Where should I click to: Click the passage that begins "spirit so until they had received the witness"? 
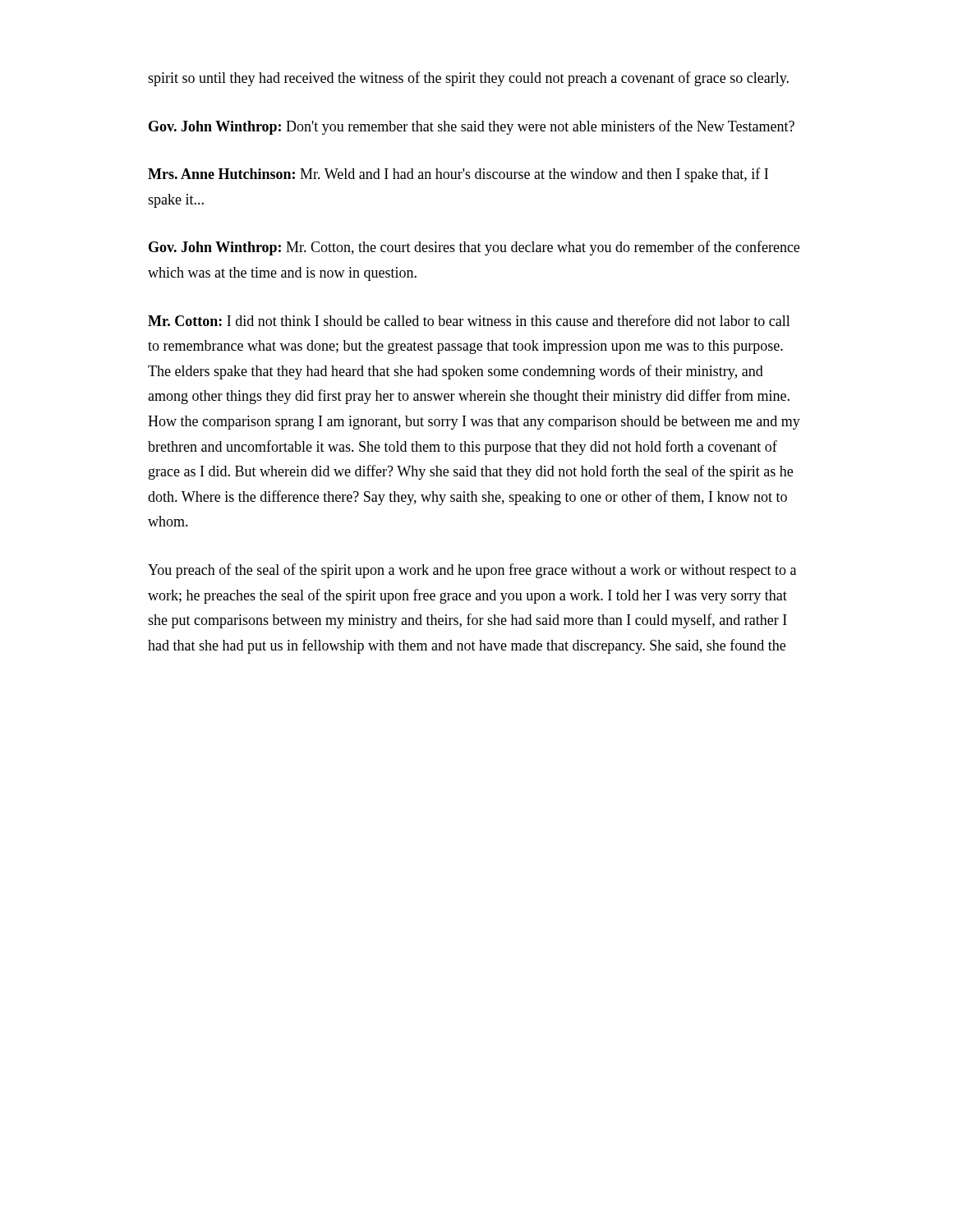[x=469, y=78]
